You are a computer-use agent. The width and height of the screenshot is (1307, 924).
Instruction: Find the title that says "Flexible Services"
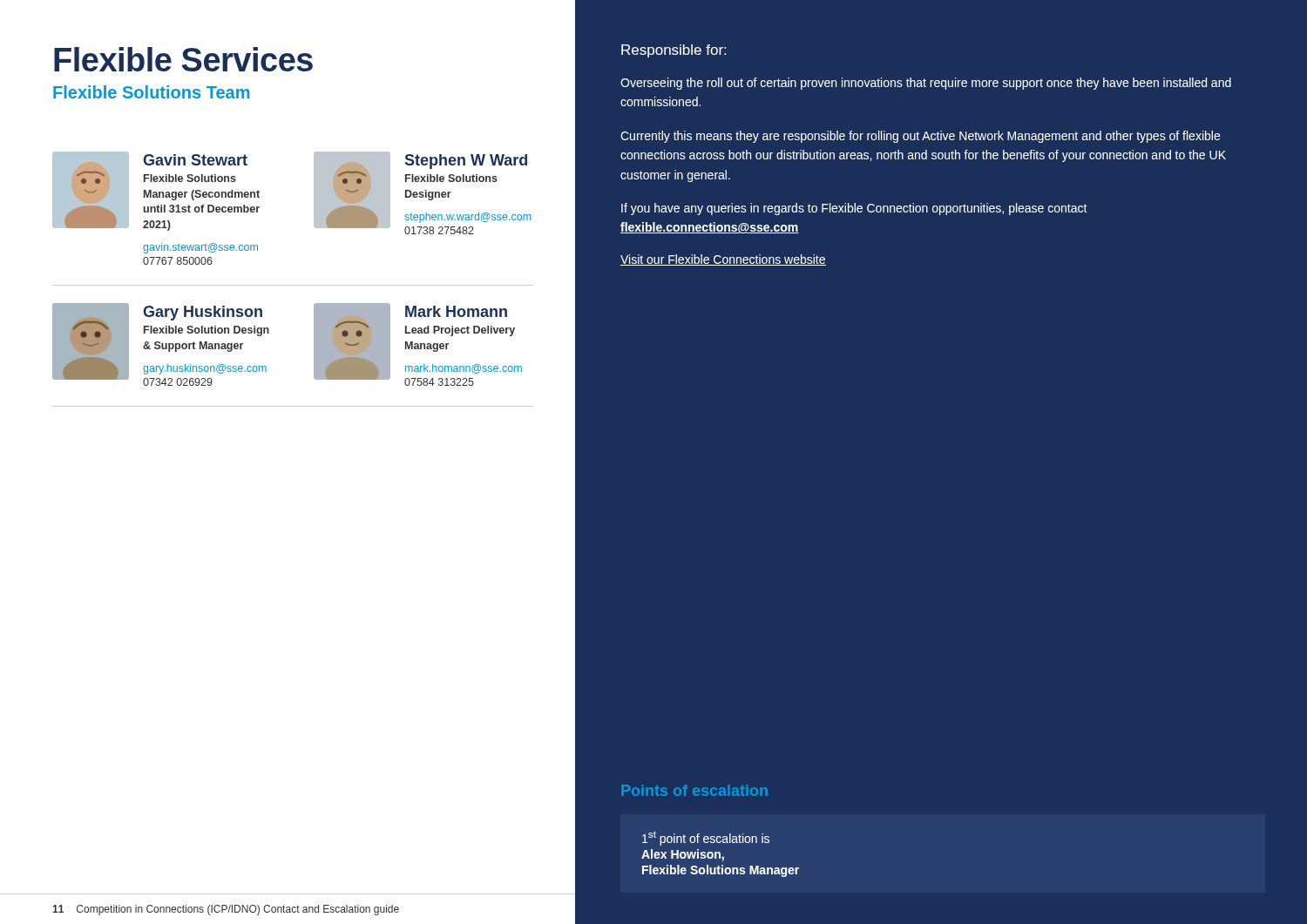point(293,61)
